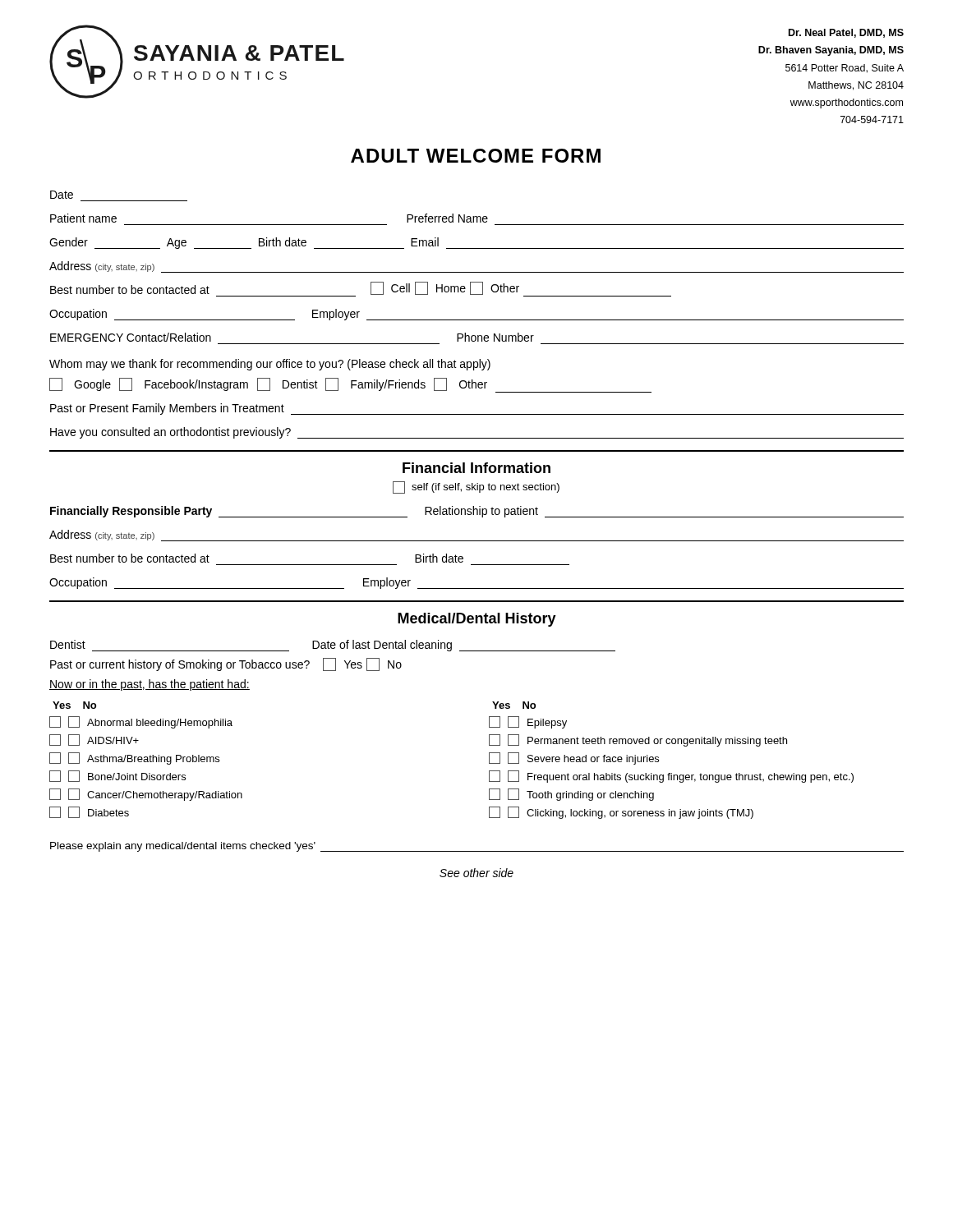953x1232 pixels.
Task: Point to the block starting "Whom may we"
Action: pos(270,363)
